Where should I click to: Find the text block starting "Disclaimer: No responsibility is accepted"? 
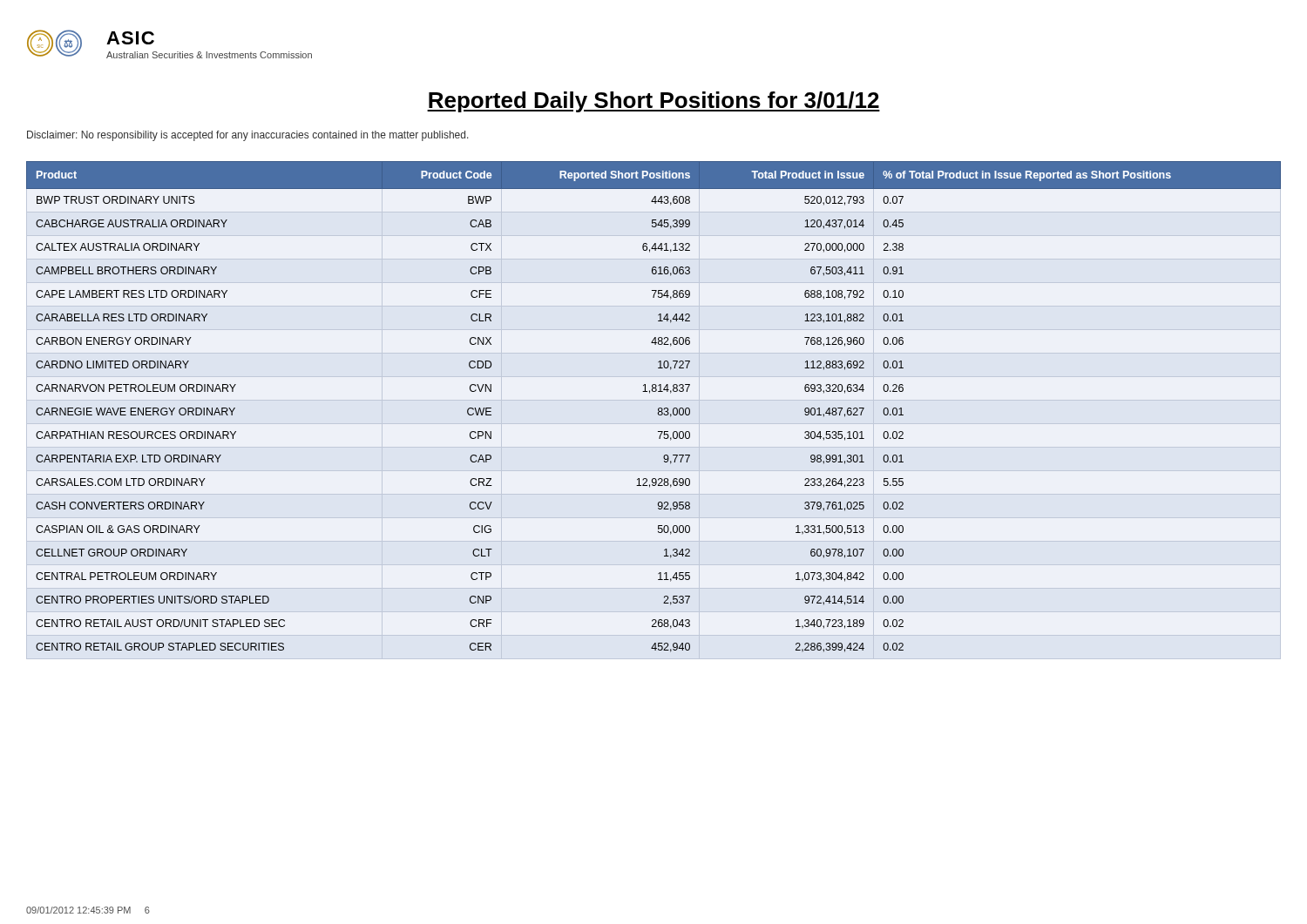248,135
